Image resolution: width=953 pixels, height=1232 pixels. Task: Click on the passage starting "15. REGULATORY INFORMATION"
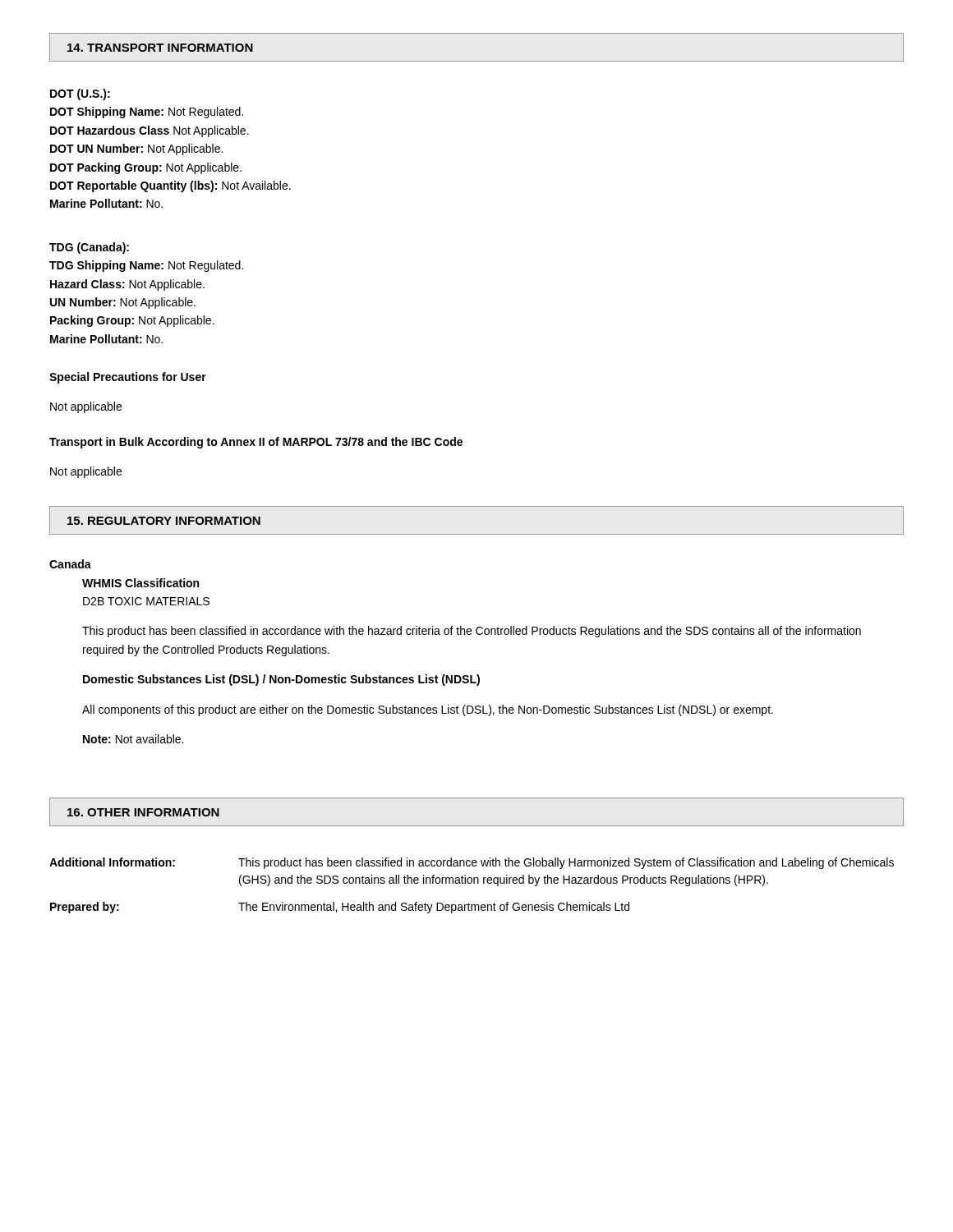[x=164, y=520]
